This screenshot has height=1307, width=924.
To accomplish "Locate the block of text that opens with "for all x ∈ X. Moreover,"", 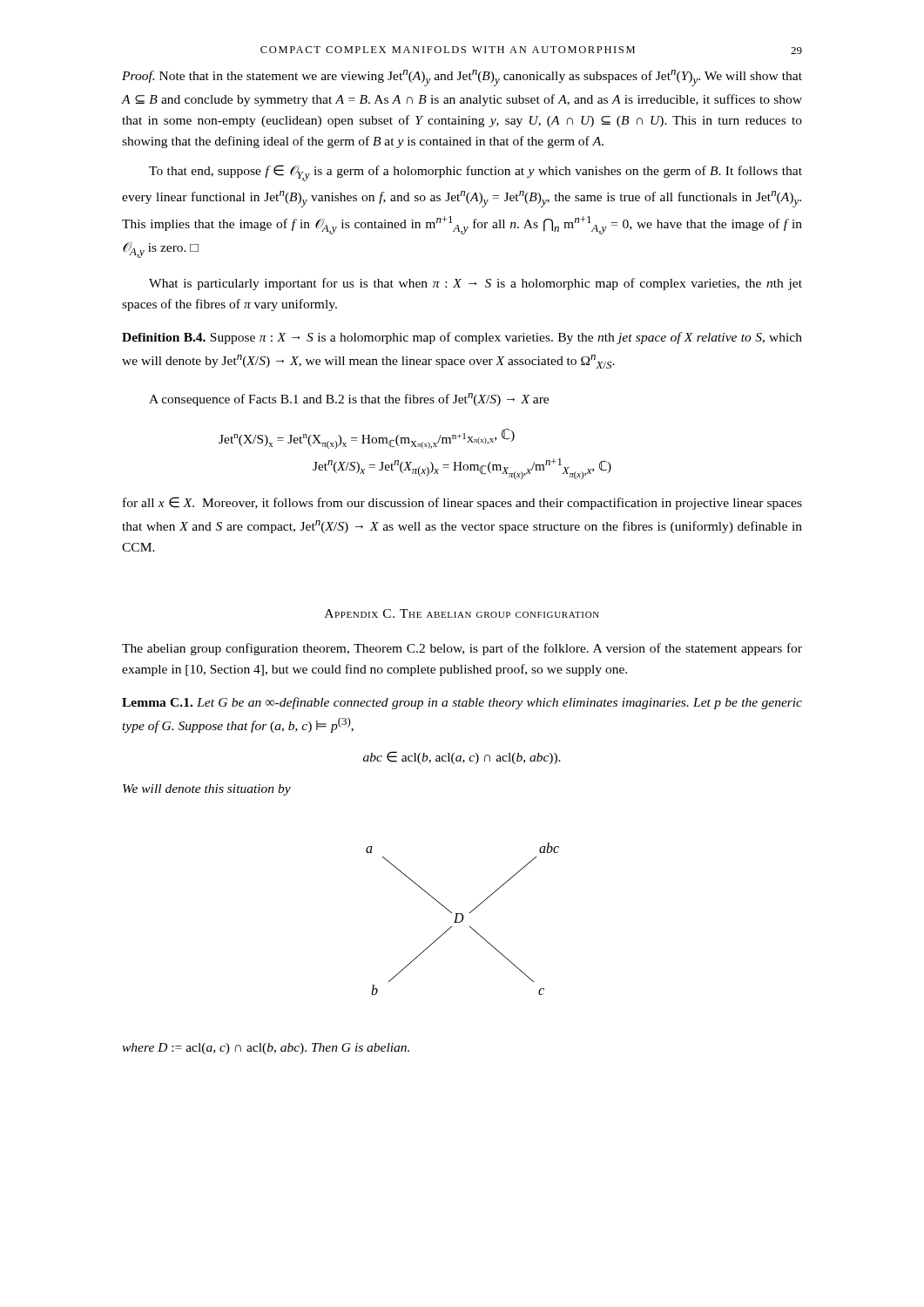I will (x=462, y=525).
